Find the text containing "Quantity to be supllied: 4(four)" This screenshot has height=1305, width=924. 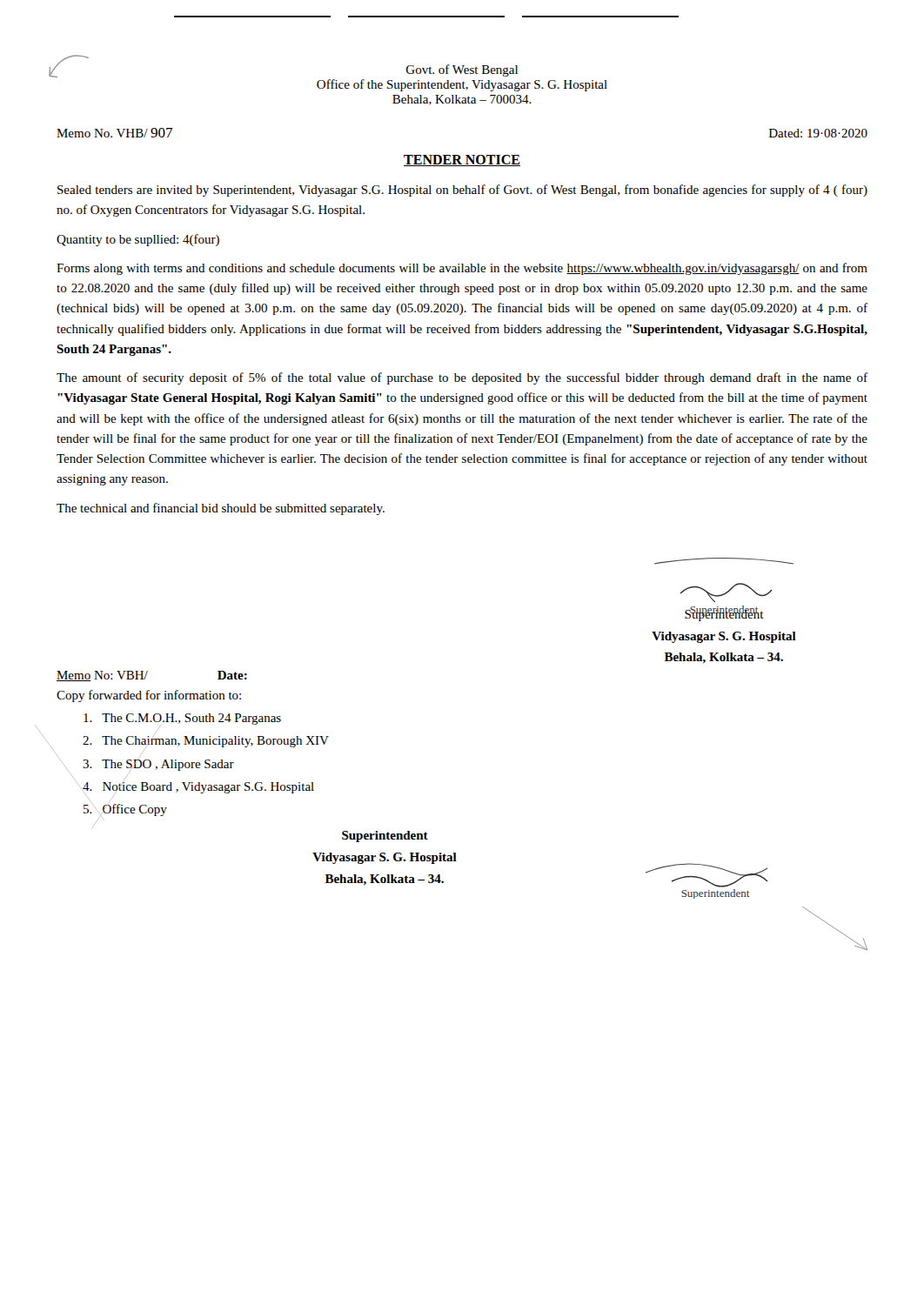tap(138, 239)
